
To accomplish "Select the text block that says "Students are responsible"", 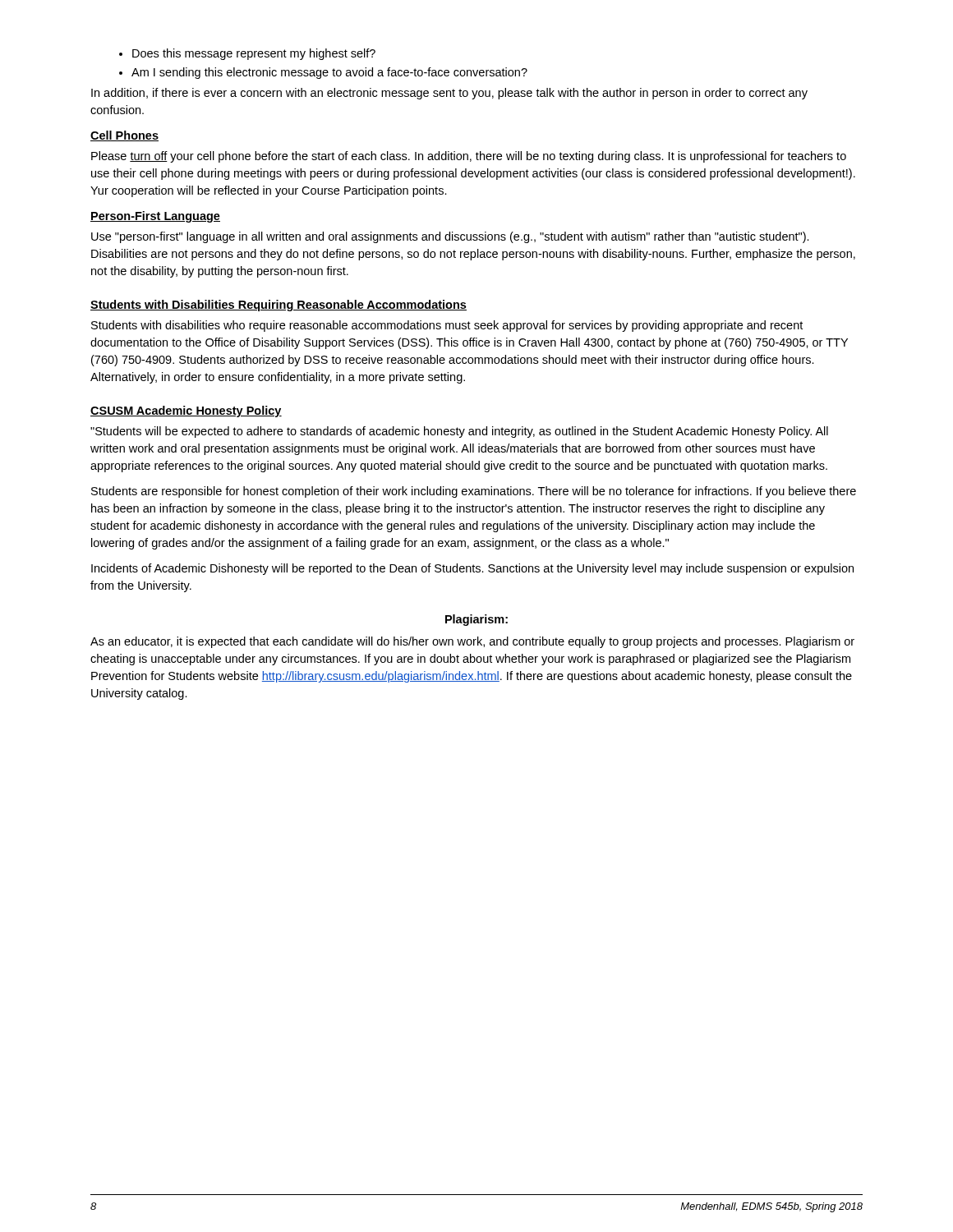I will (x=476, y=518).
